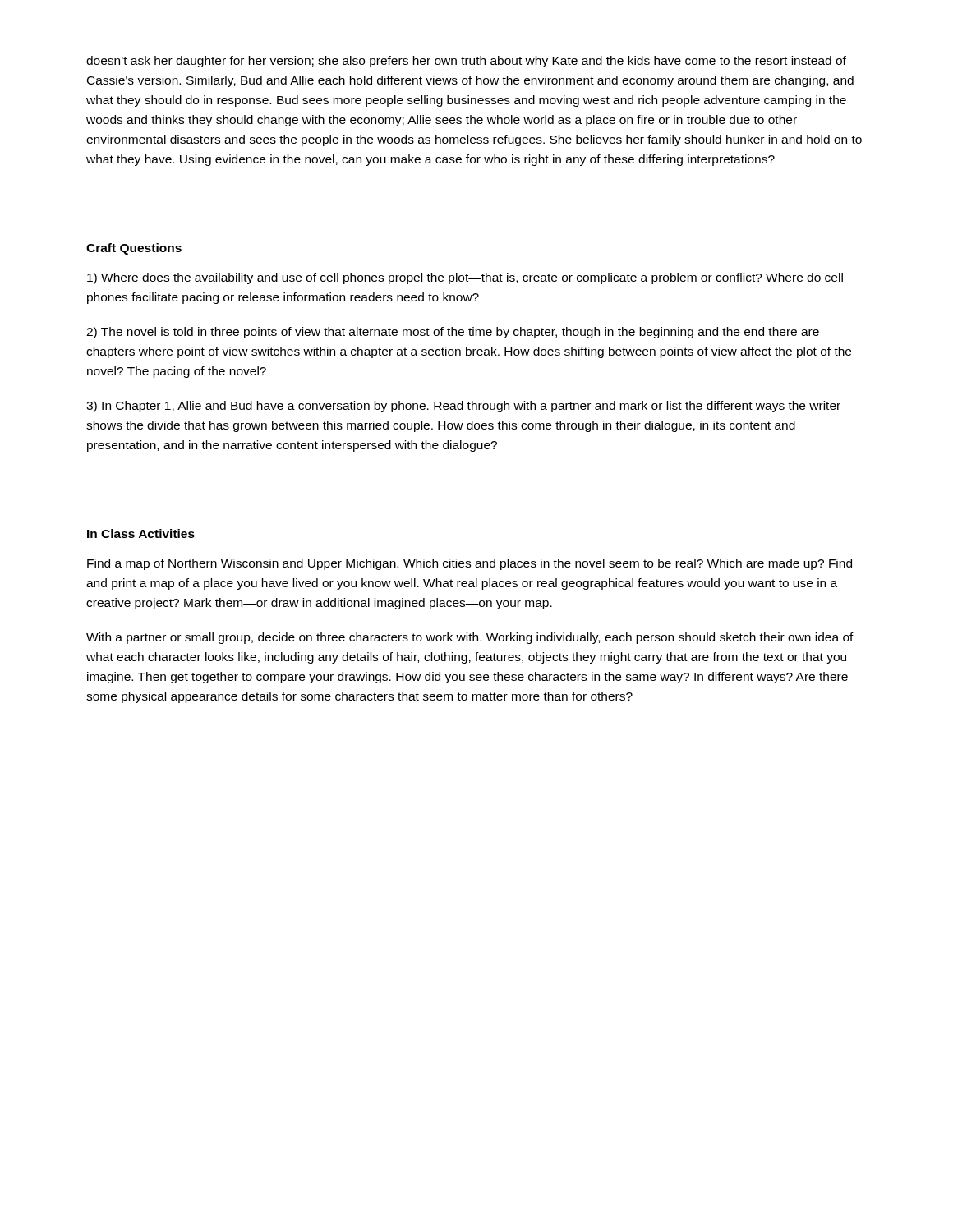Click on the region starting "Find a map of Northern"
Viewport: 953px width, 1232px height.
click(x=470, y=583)
